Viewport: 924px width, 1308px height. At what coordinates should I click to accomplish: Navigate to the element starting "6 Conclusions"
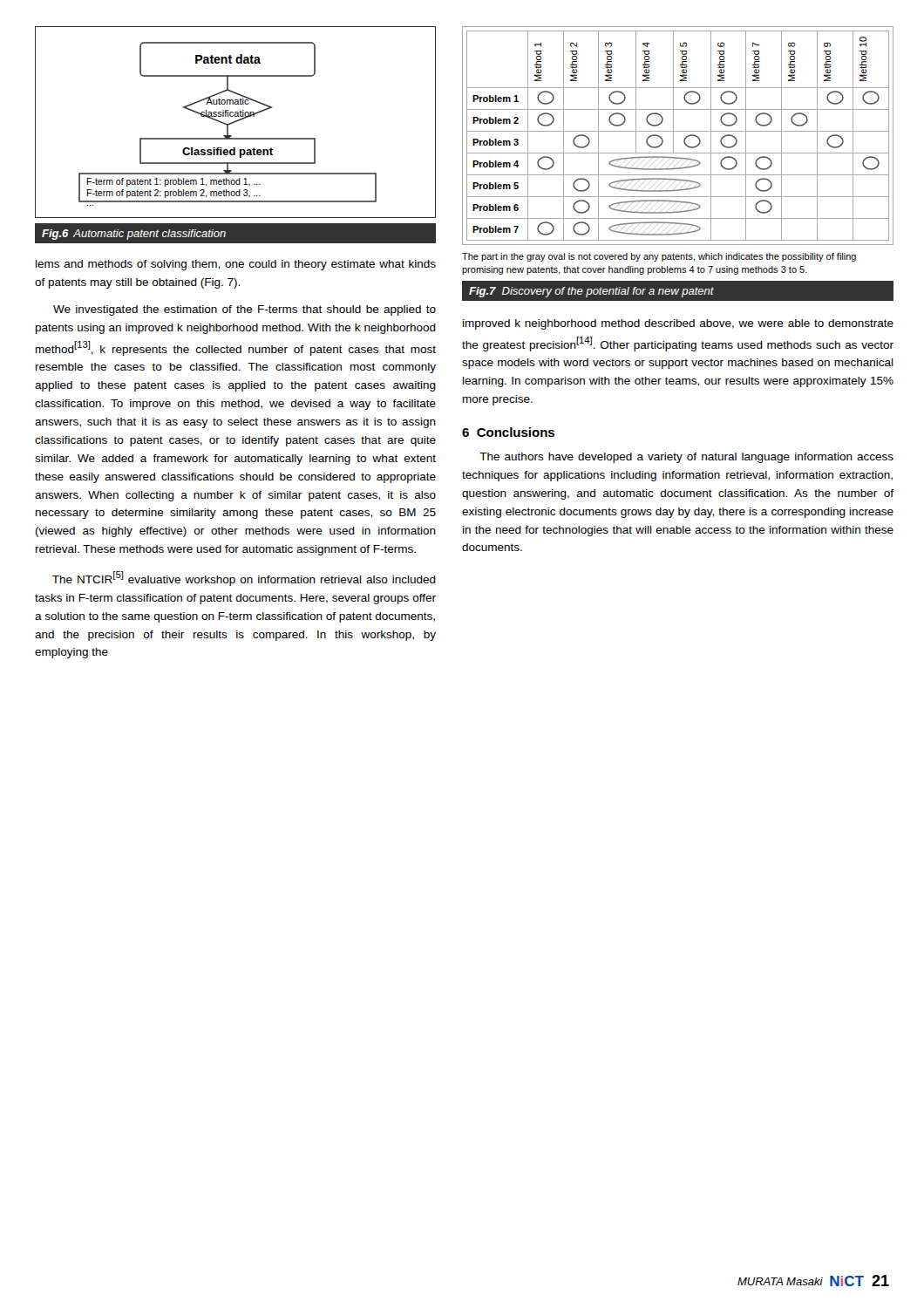click(508, 432)
